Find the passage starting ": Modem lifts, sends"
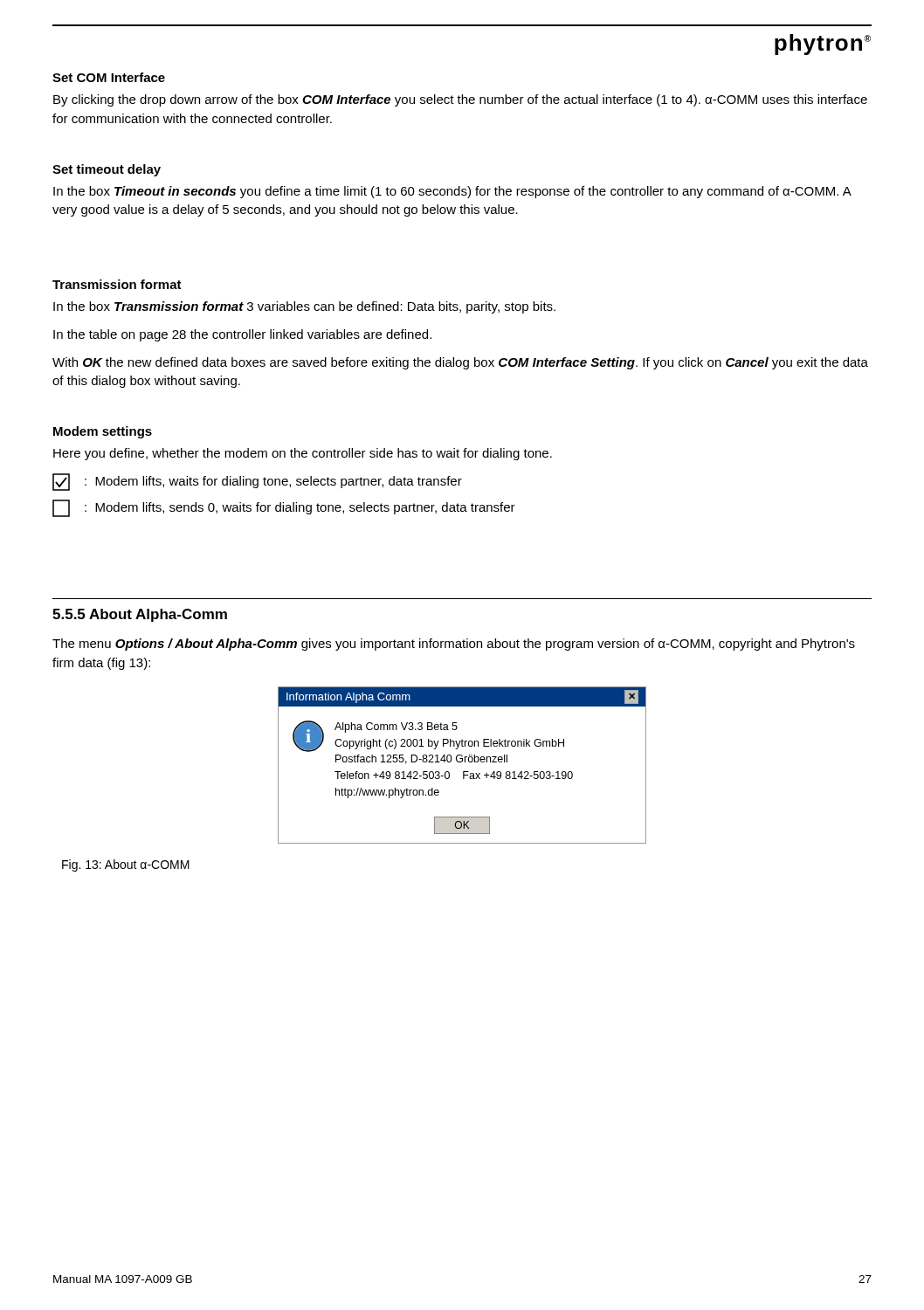Screen dimensions: 1310x924 [x=284, y=508]
